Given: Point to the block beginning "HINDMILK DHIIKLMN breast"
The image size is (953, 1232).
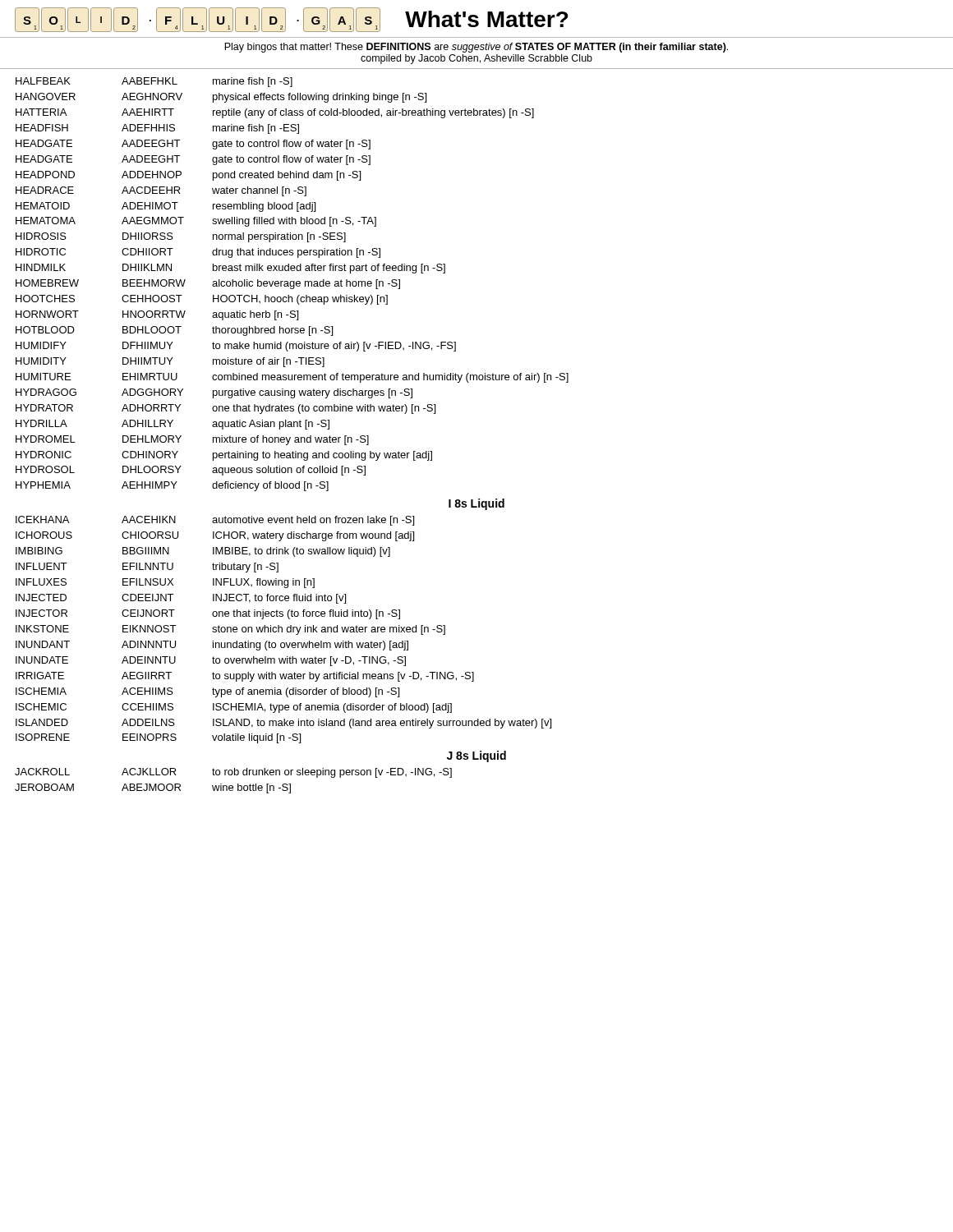Looking at the screenshot, I should 230,269.
